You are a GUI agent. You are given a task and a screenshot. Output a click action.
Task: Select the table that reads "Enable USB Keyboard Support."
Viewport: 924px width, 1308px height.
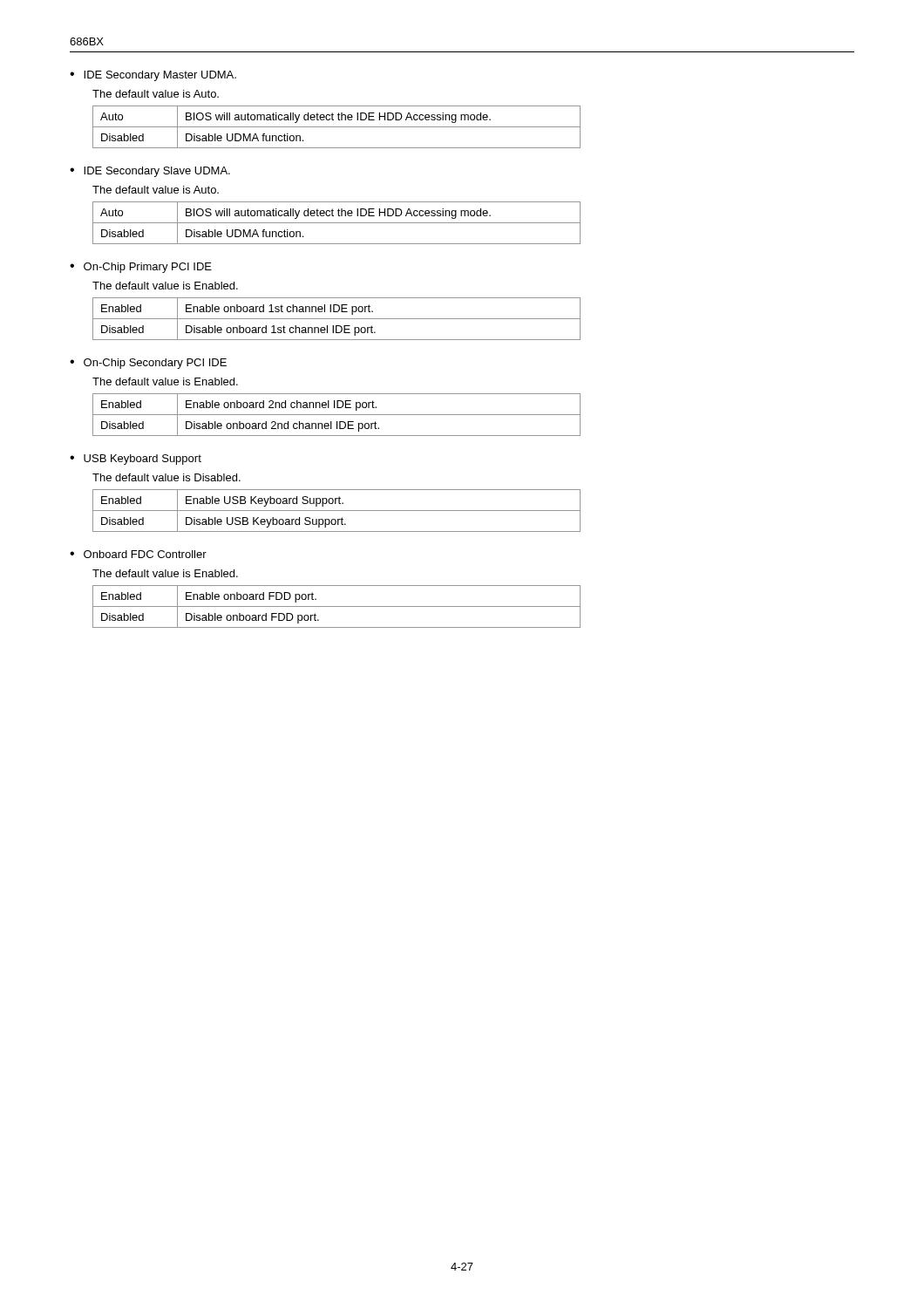(473, 511)
